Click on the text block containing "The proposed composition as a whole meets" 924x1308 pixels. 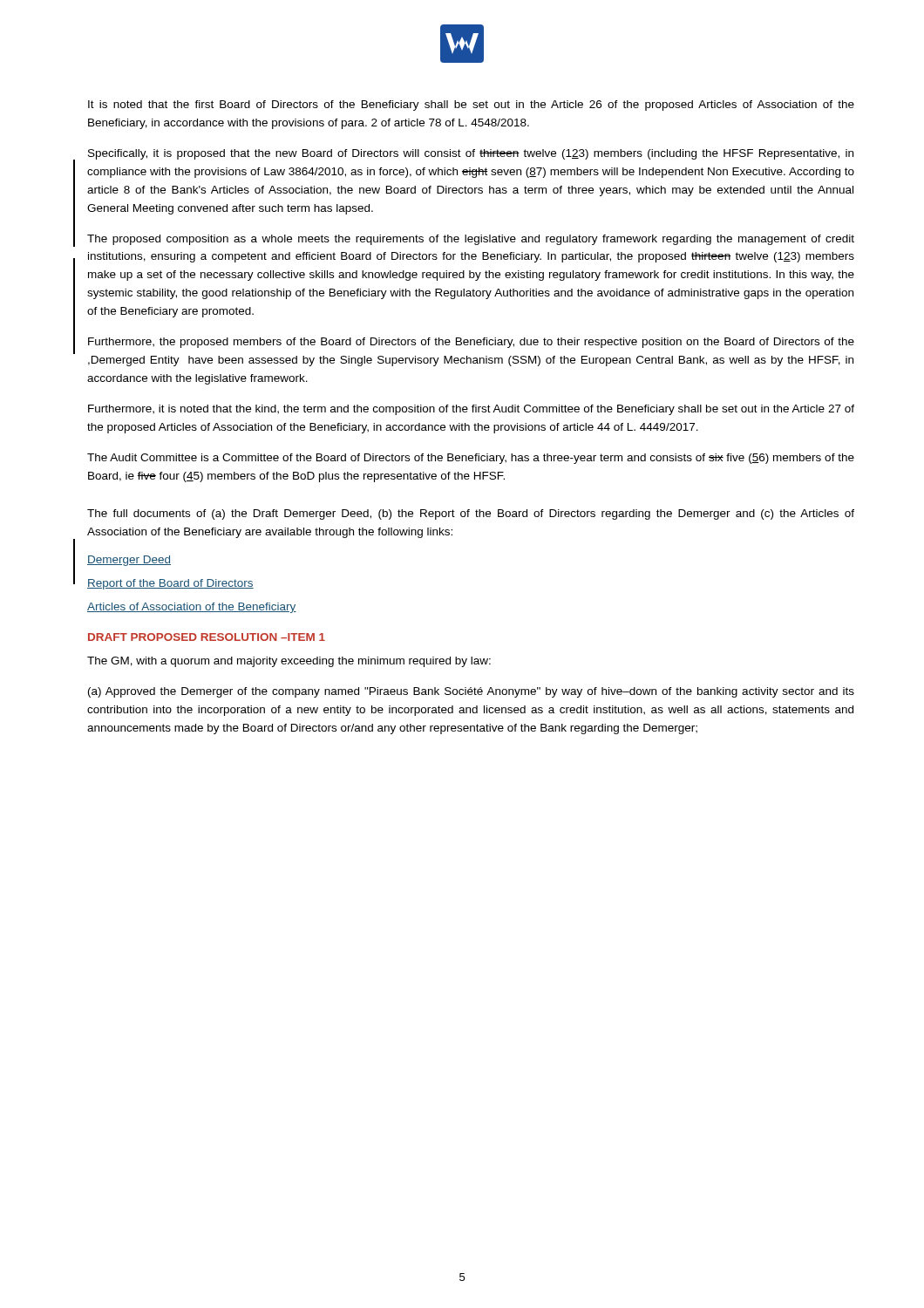[471, 275]
